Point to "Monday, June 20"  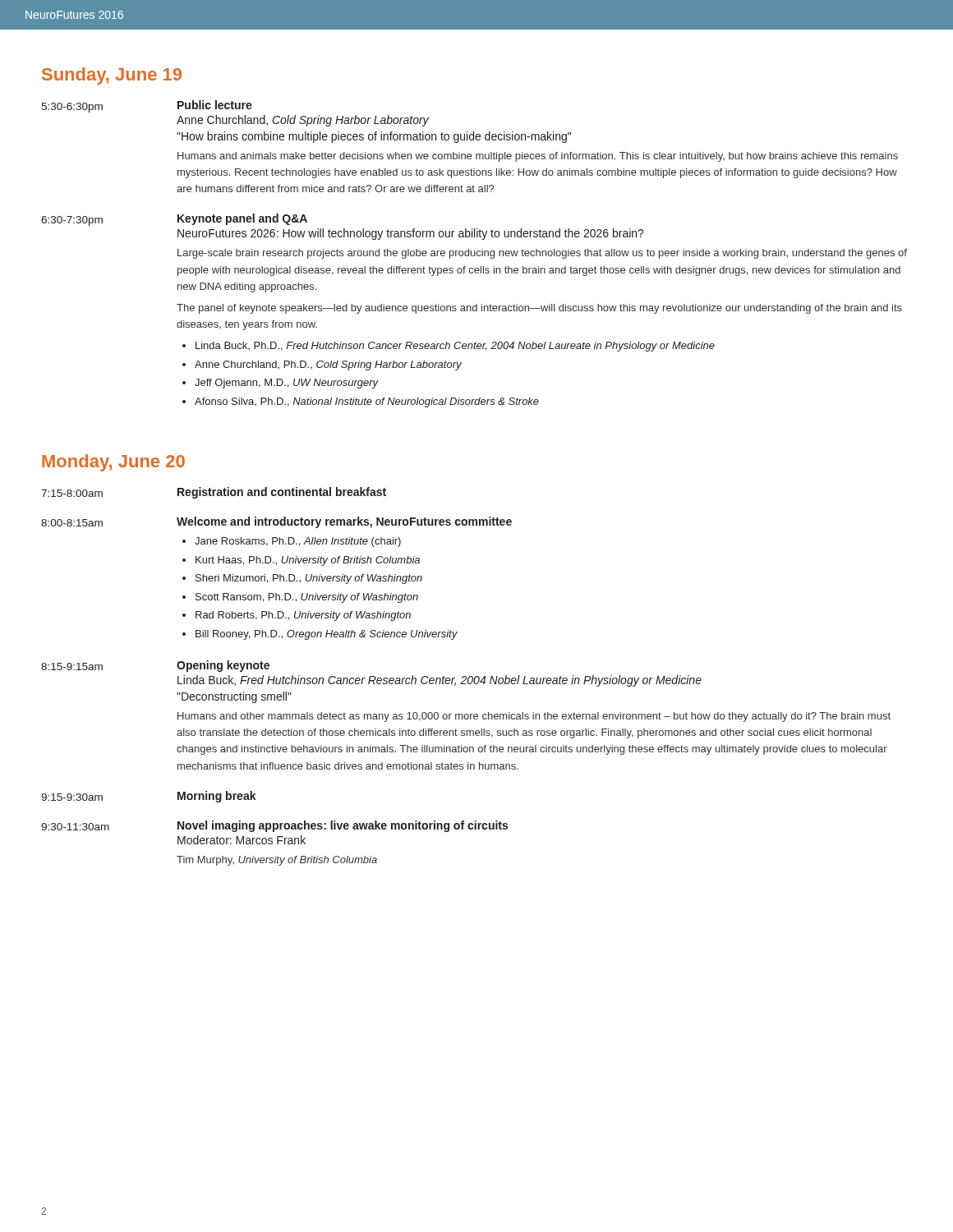coord(113,461)
